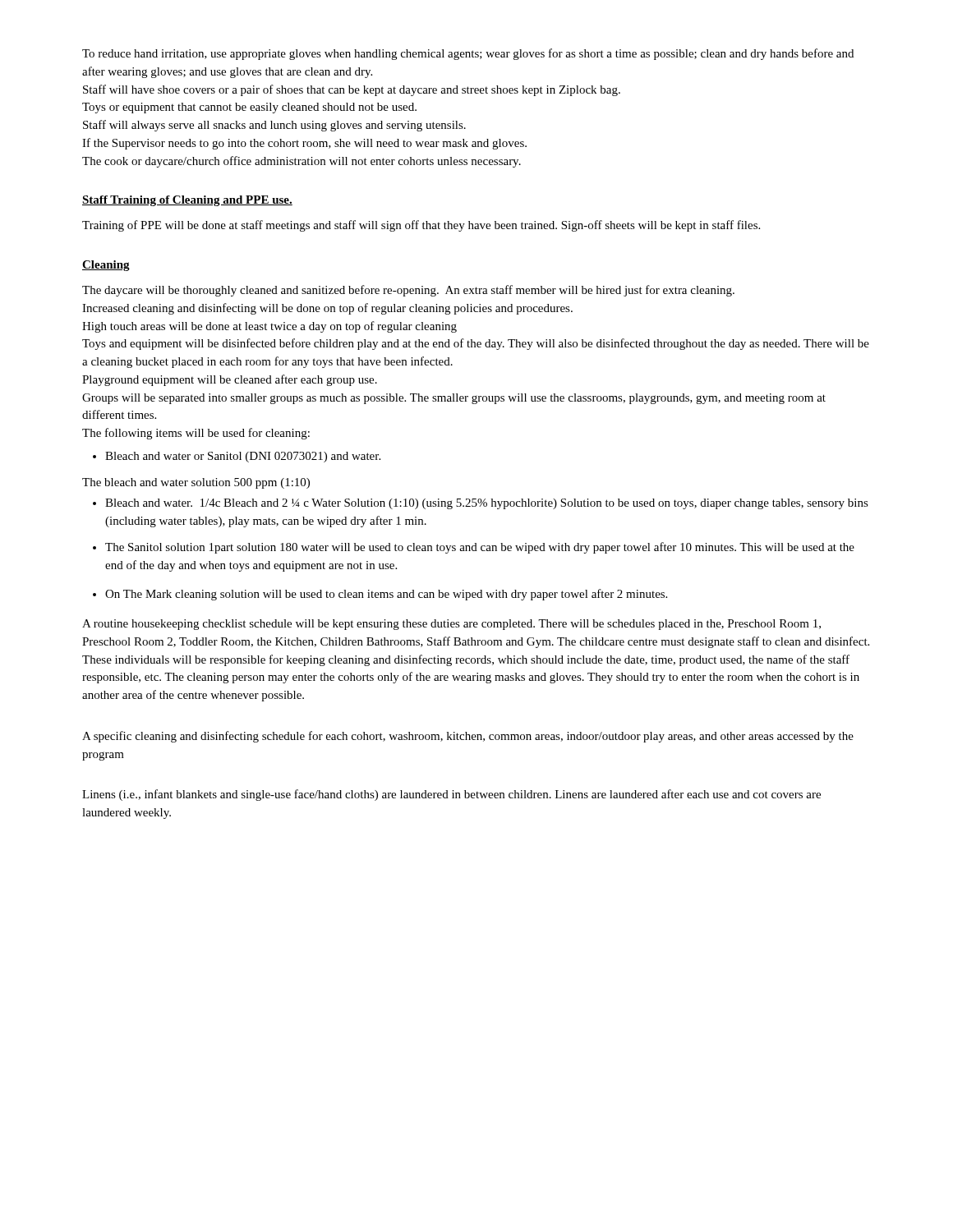Image resolution: width=953 pixels, height=1232 pixels.
Task: Click on the text block that says "Toys or equipment that cannot be easily"
Action: pyautogui.click(x=250, y=107)
